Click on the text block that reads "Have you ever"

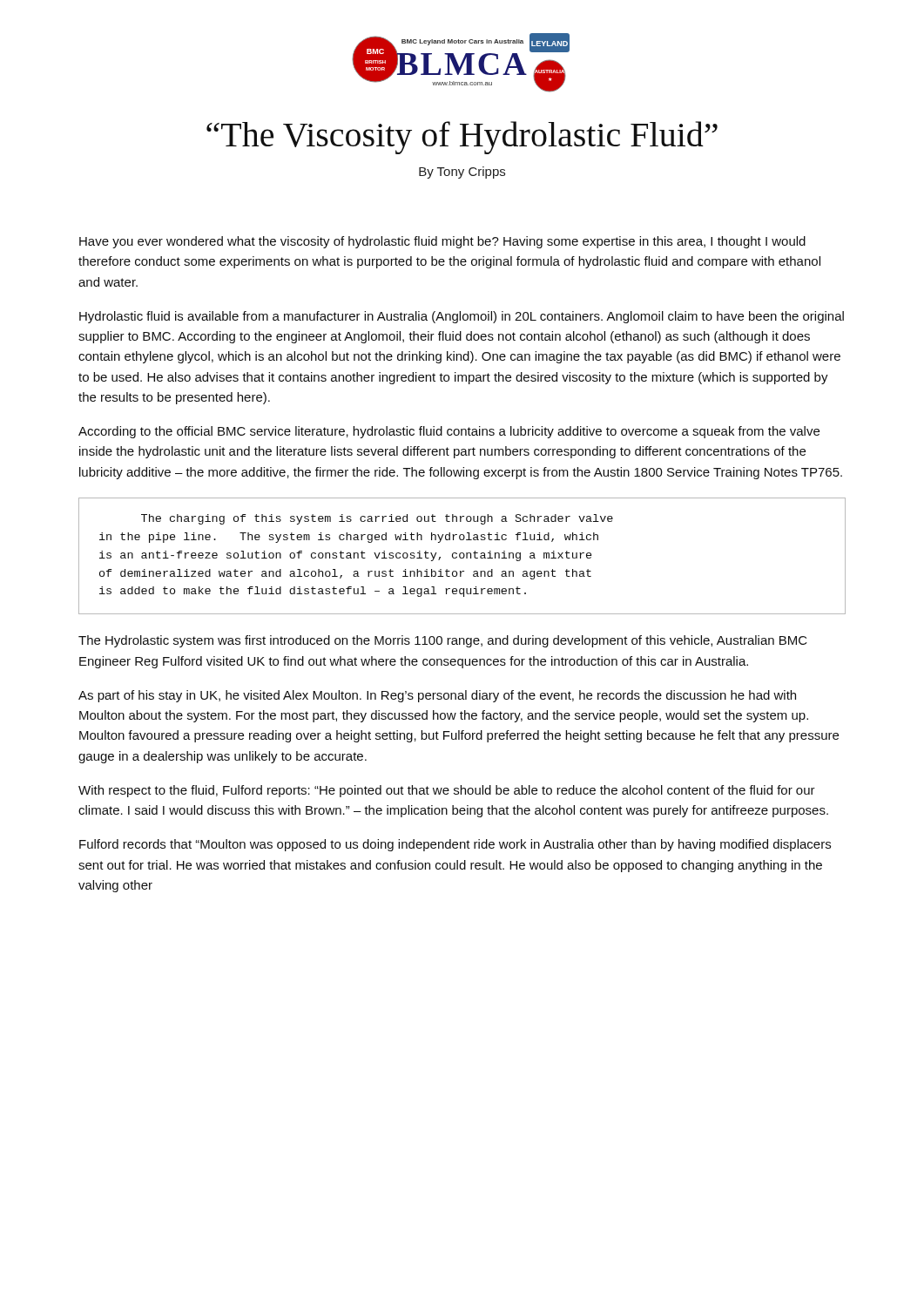point(450,261)
